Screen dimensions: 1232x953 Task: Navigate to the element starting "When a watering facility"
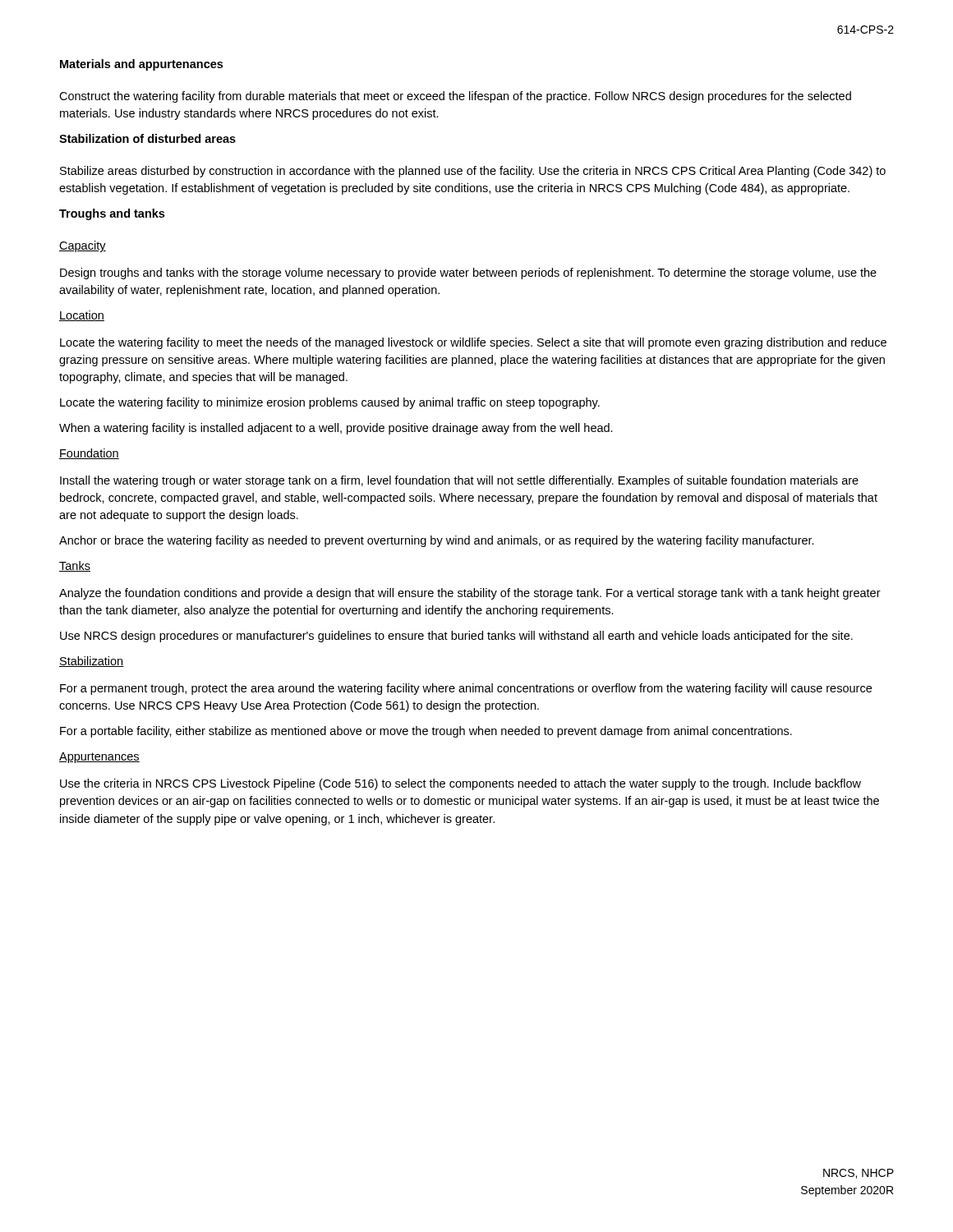coord(476,428)
